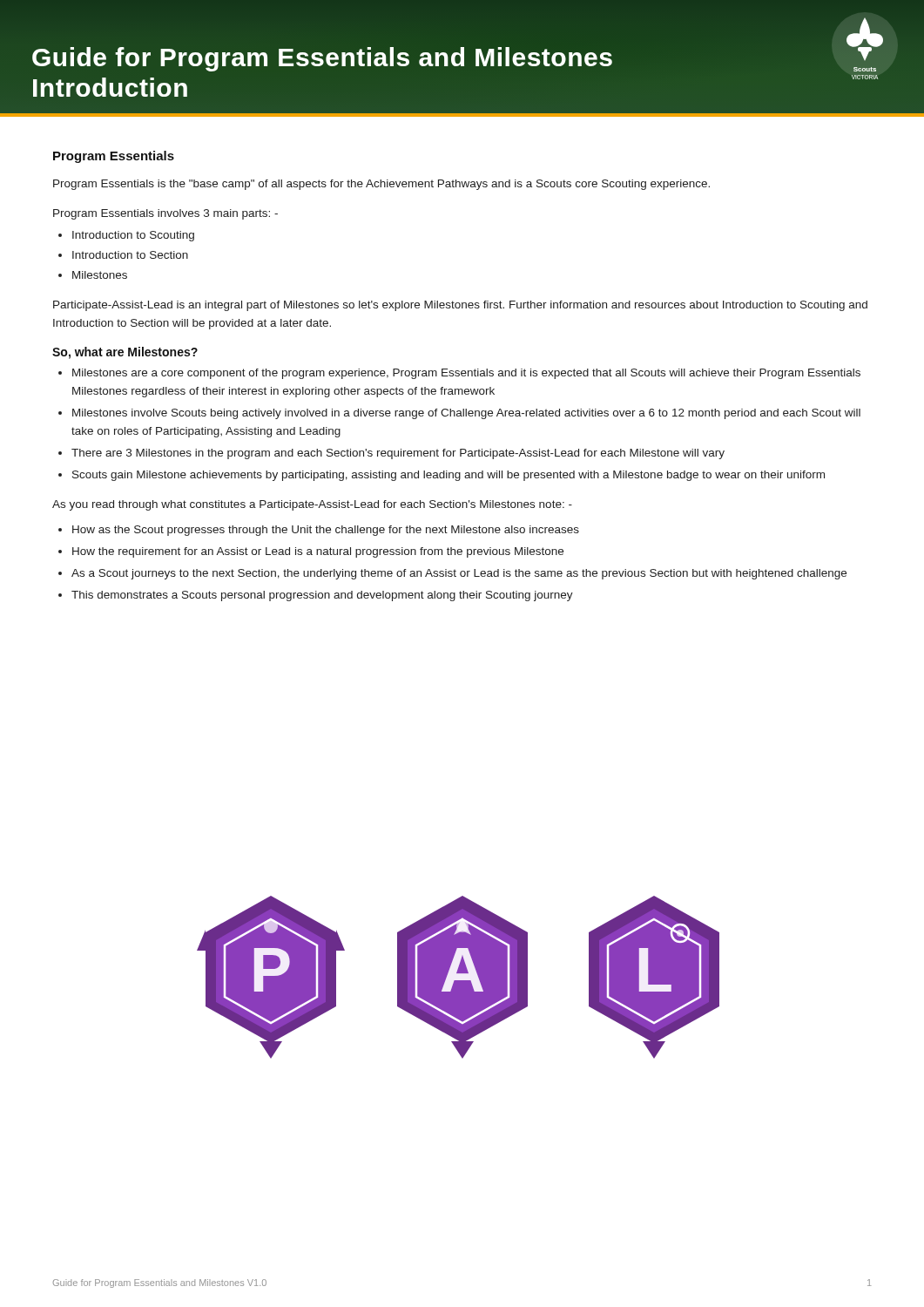Locate the block of text that opens with "How as the Scout progresses through the Unit"

click(462, 530)
